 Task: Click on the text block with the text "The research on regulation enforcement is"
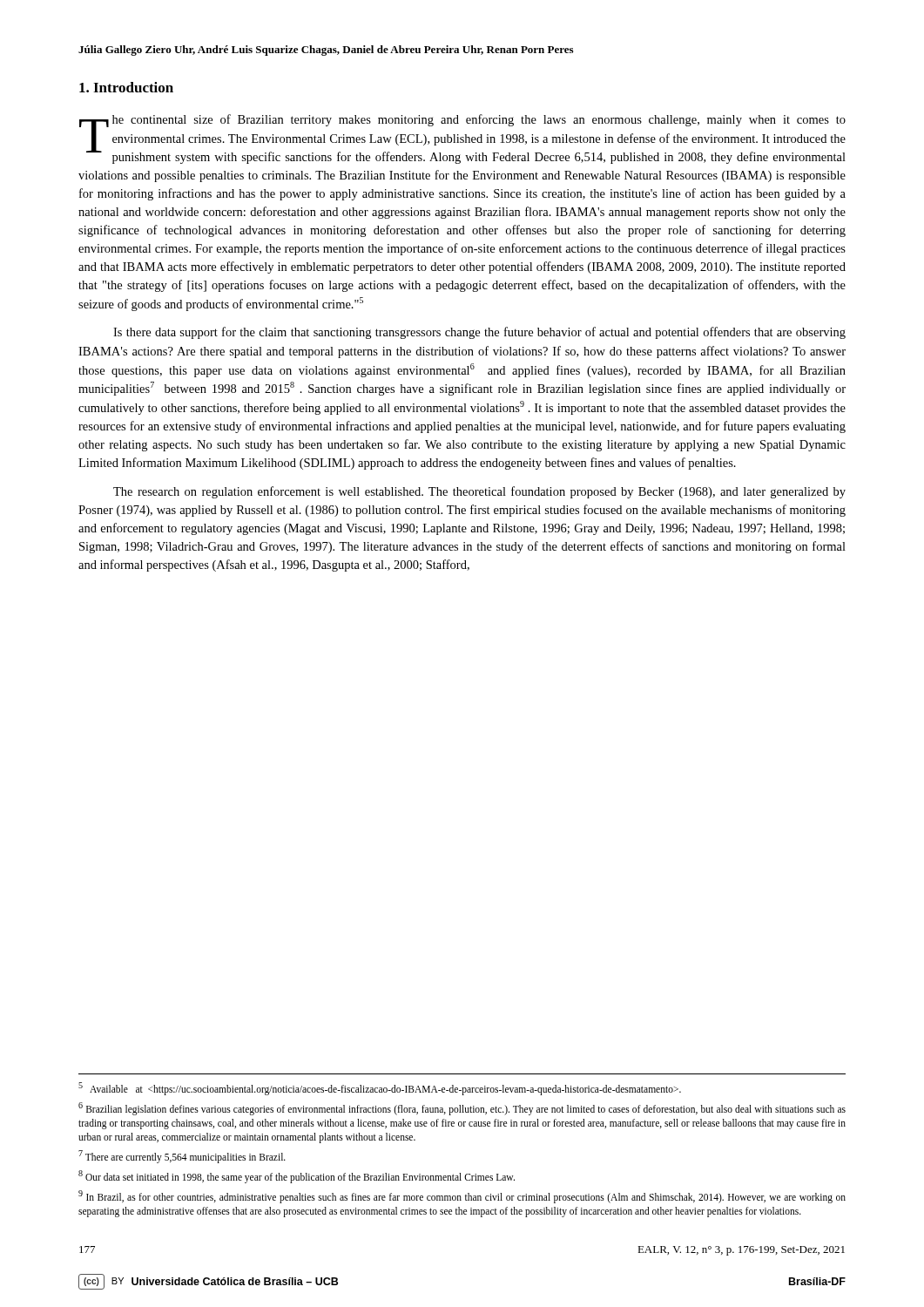point(462,528)
